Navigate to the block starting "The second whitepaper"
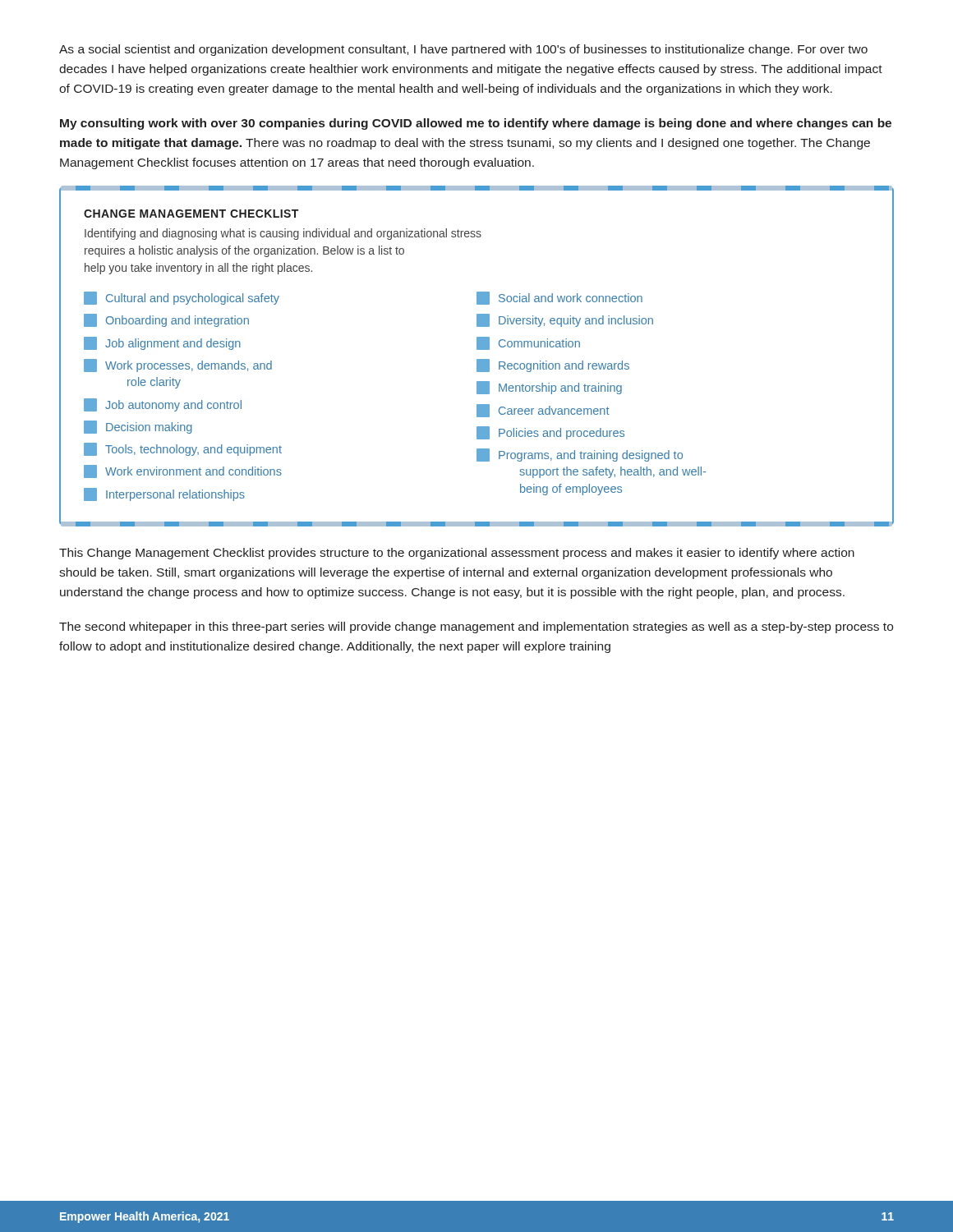953x1232 pixels. pos(476,636)
